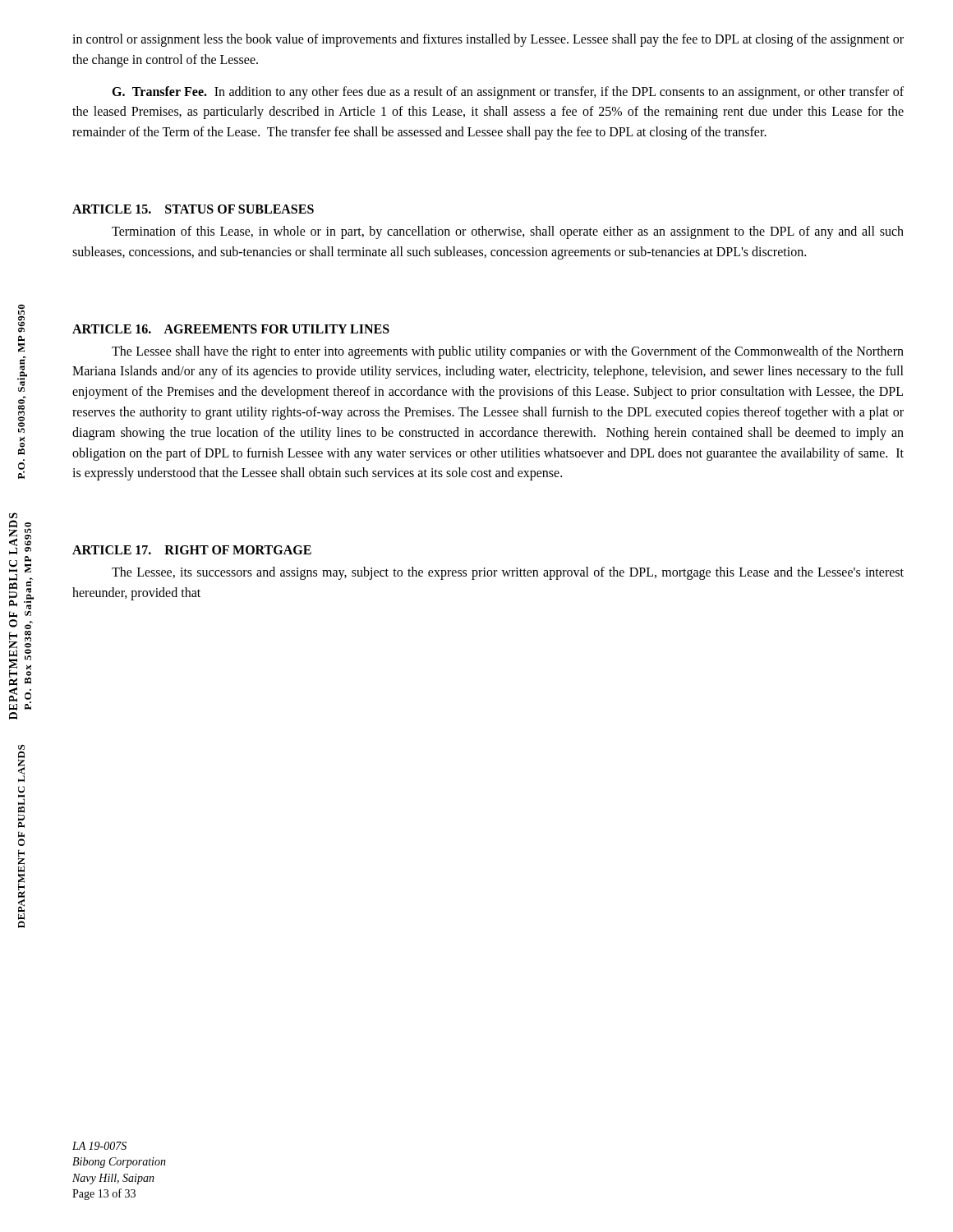Screen dimensions: 1232x953
Task: Where is the passage that starts "The Lessee shall"?
Action: tap(488, 412)
